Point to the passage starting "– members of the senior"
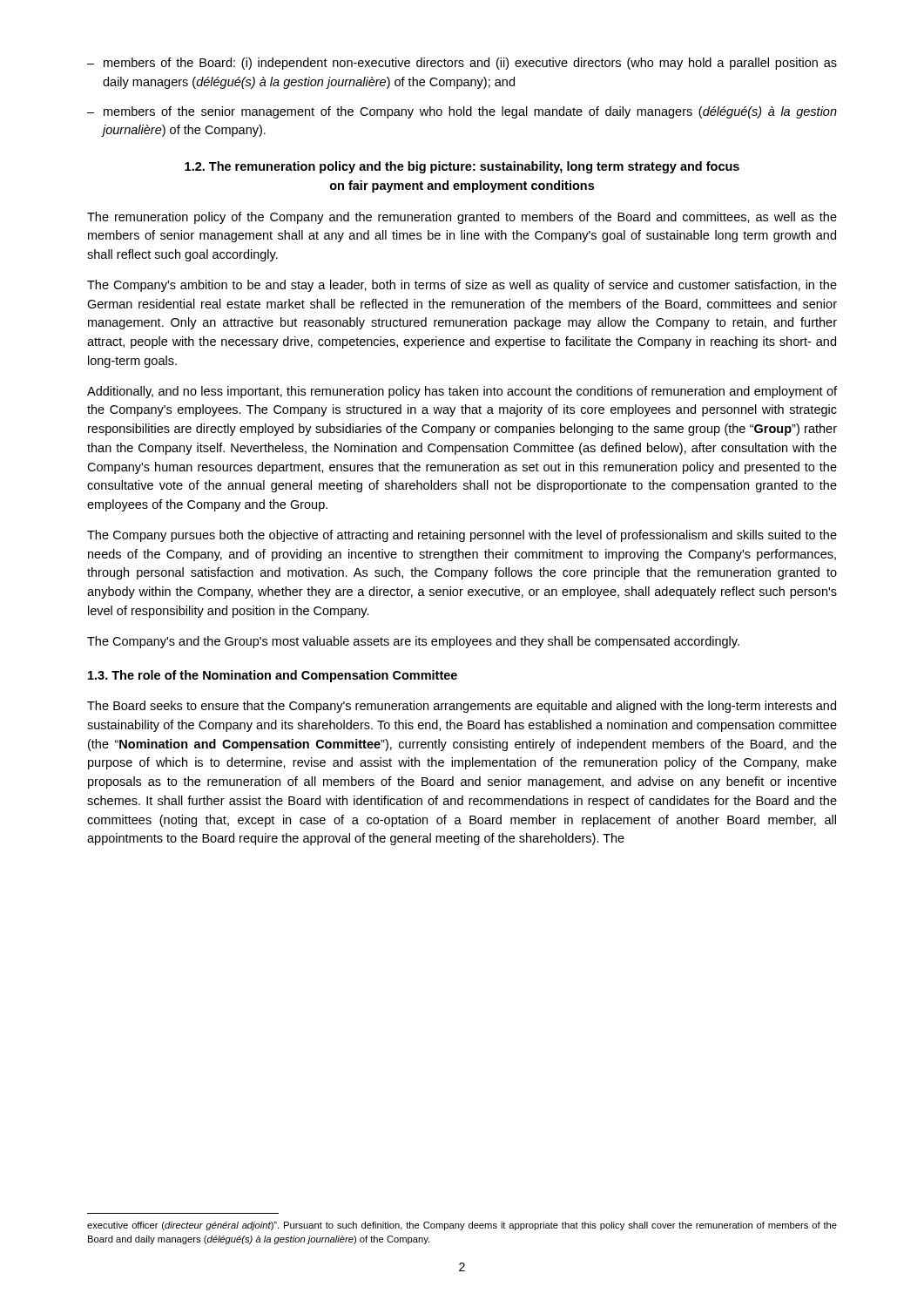The height and width of the screenshot is (1307, 924). [462, 121]
